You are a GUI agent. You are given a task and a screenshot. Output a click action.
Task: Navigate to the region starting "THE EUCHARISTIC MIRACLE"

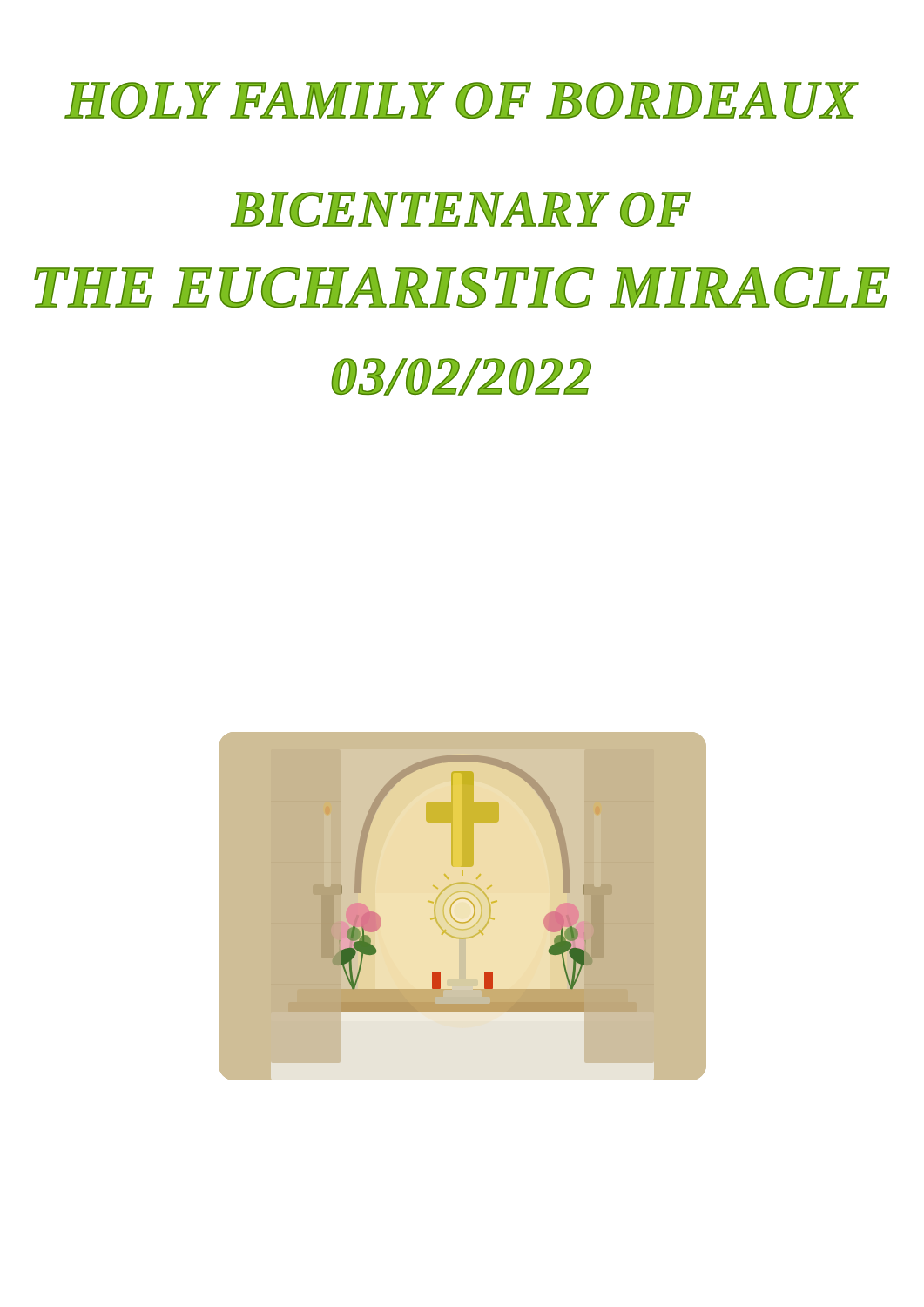tap(462, 287)
